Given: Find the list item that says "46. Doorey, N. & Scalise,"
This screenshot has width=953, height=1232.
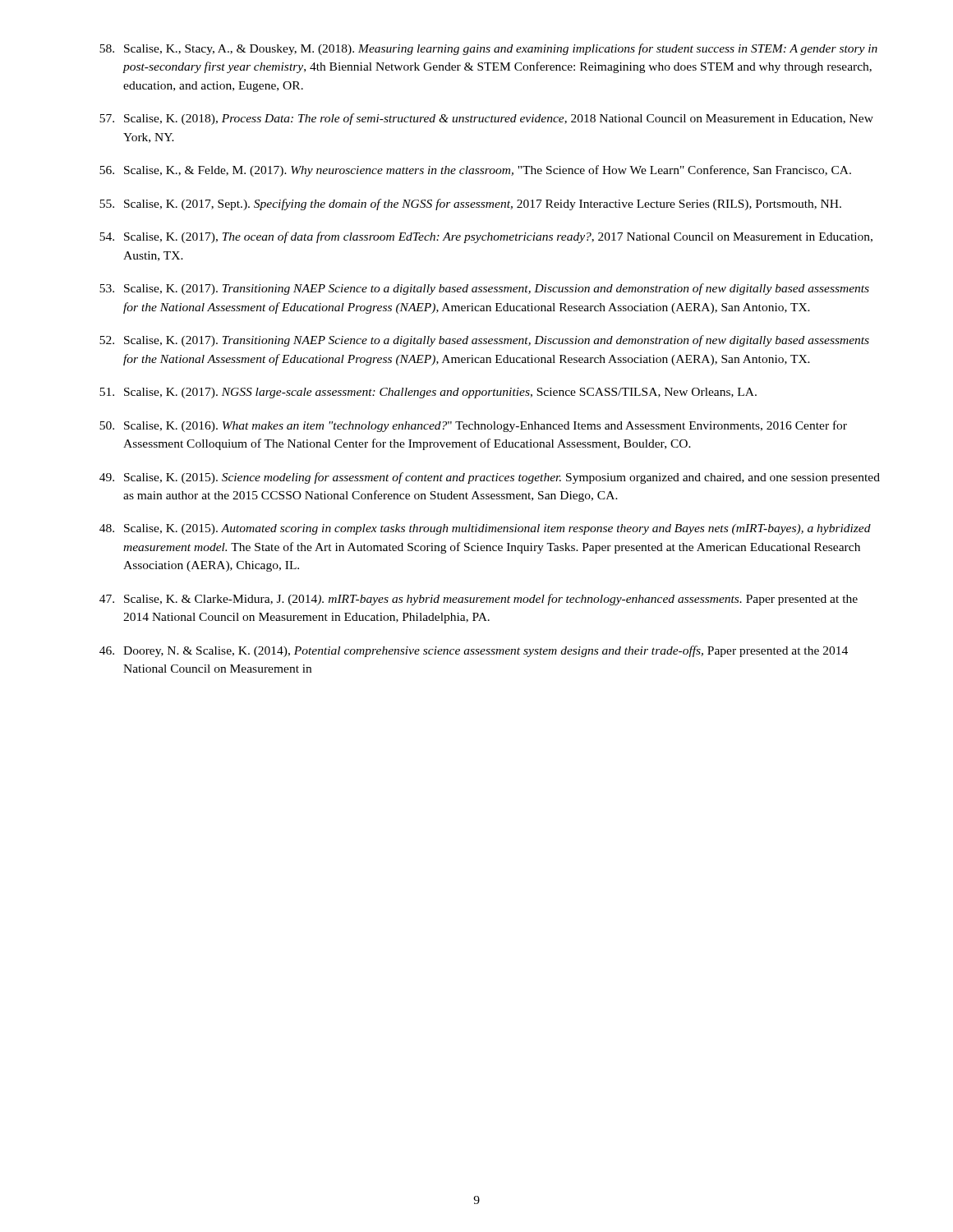Looking at the screenshot, I should click(x=476, y=660).
